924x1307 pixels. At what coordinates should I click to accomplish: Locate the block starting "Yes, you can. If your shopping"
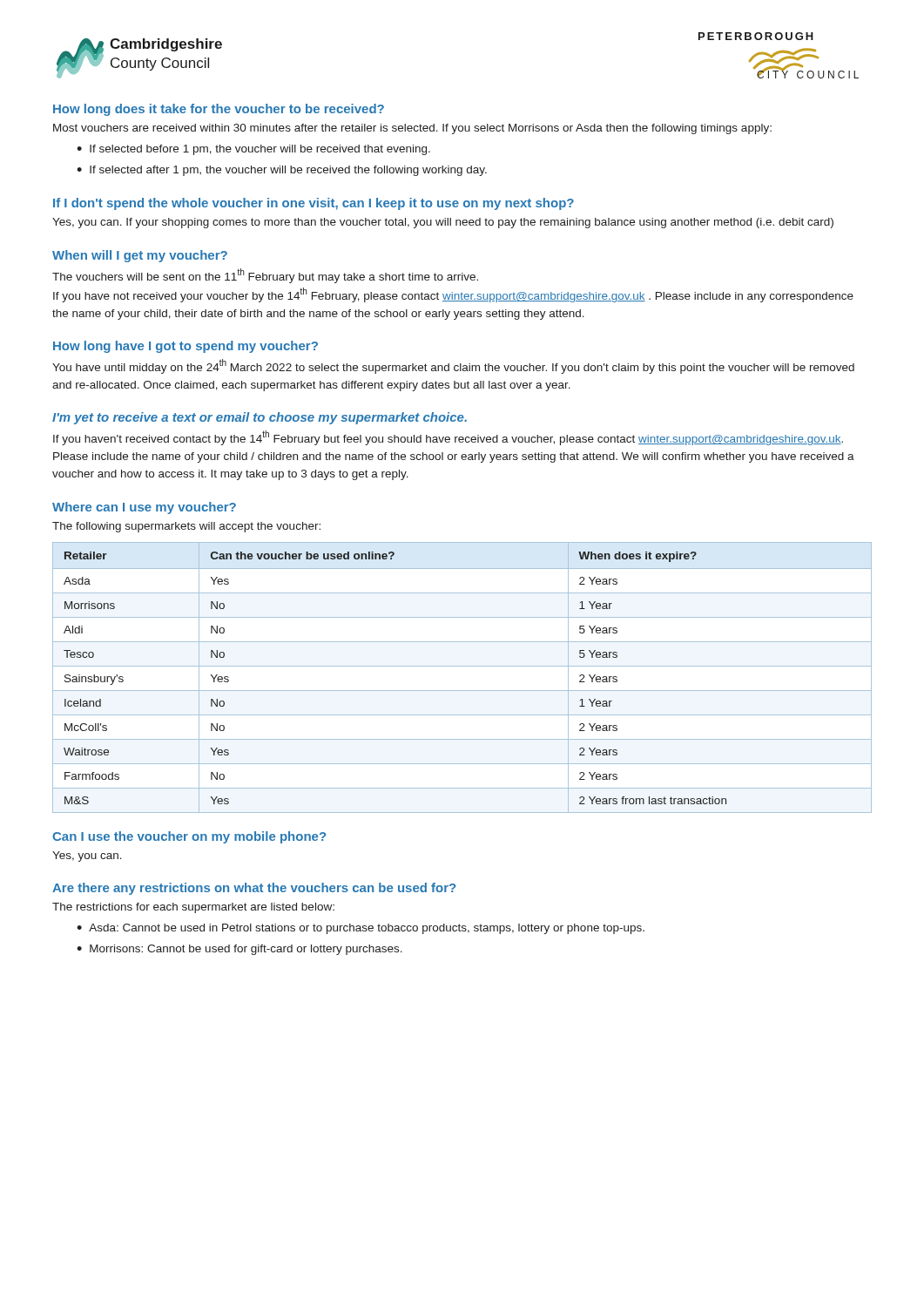pyautogui.click(x=443, y=222)
